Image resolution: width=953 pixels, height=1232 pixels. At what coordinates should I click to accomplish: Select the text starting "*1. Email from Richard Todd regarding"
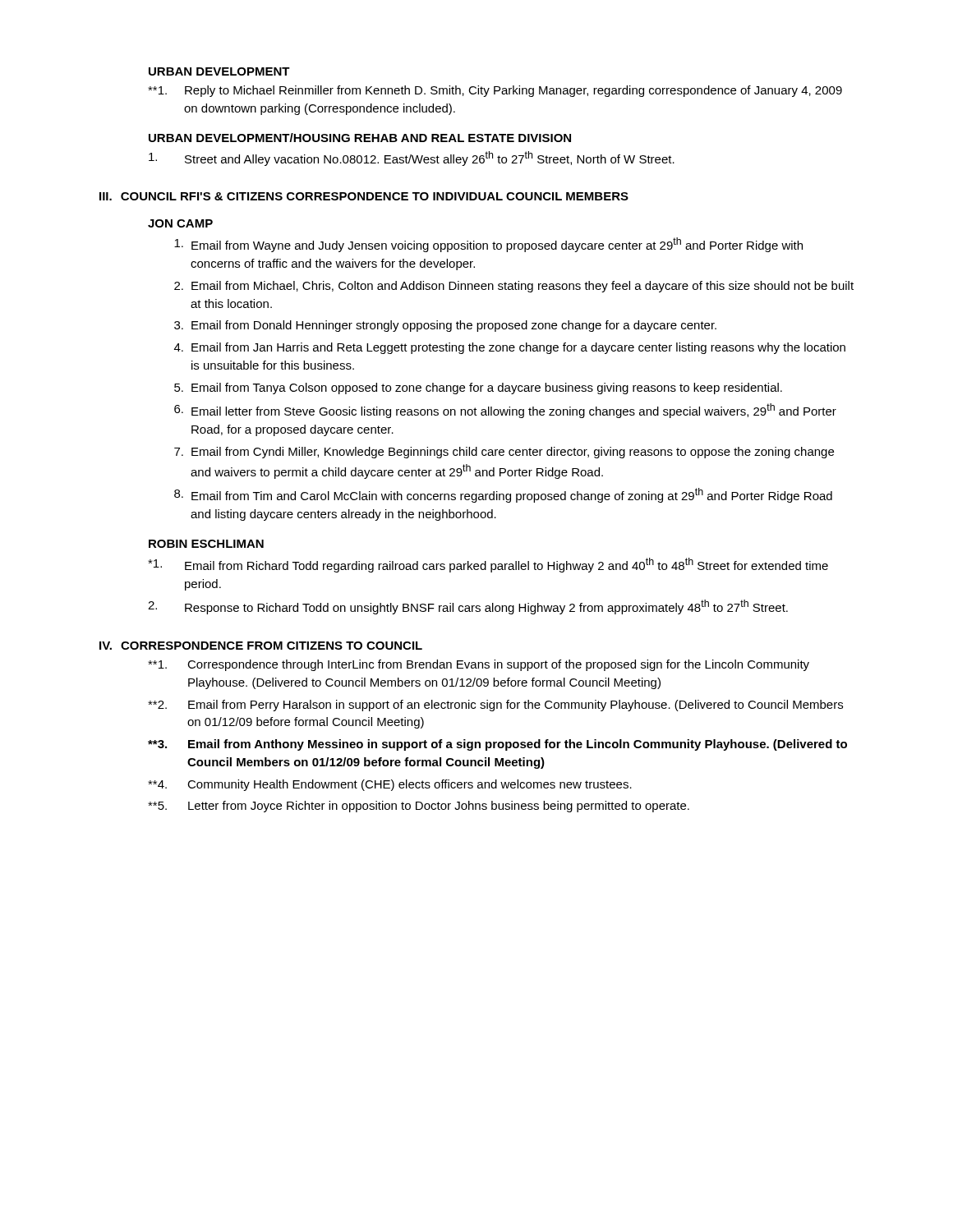coord(501,573)
